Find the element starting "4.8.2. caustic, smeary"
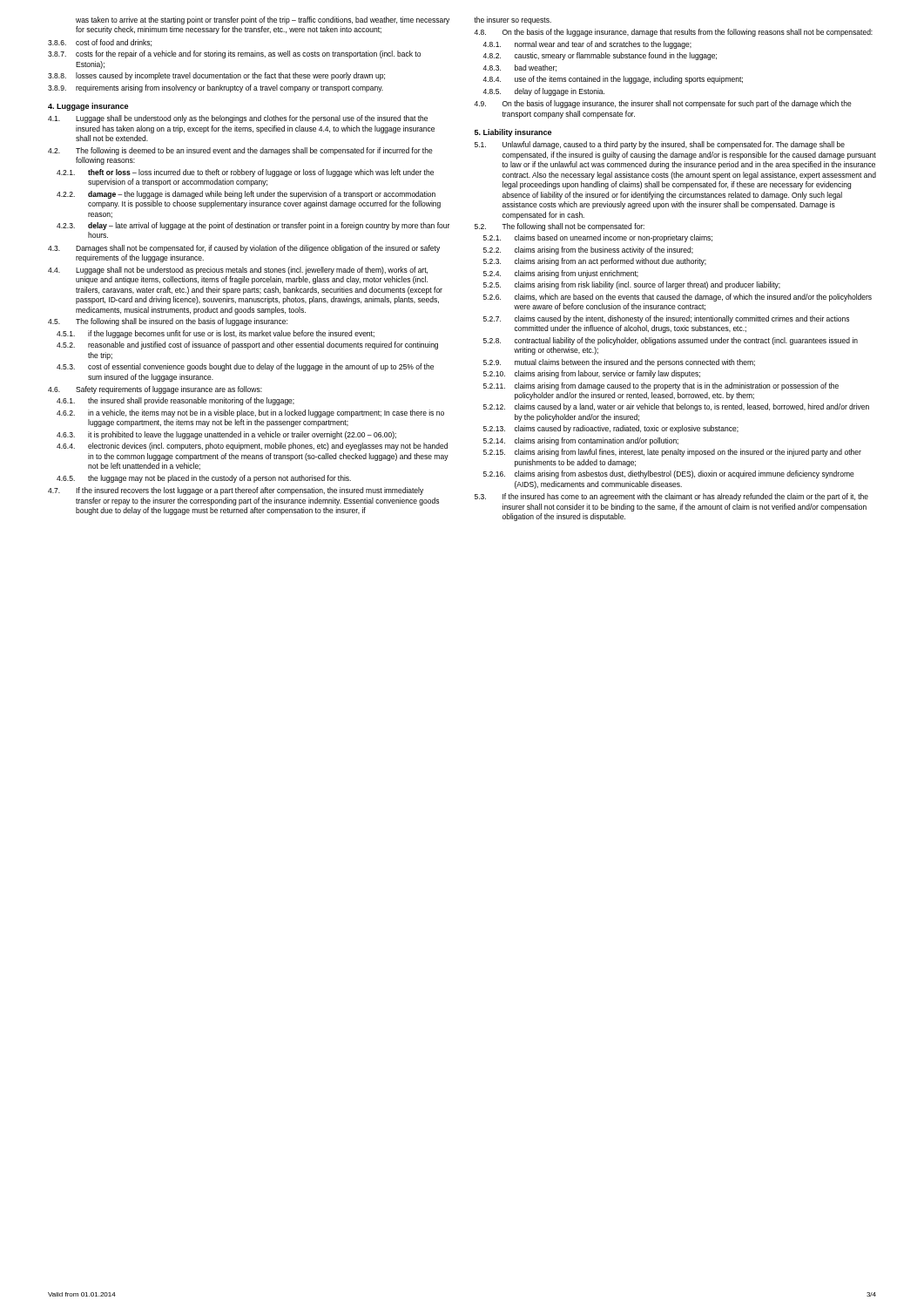 tap(680, 57)
